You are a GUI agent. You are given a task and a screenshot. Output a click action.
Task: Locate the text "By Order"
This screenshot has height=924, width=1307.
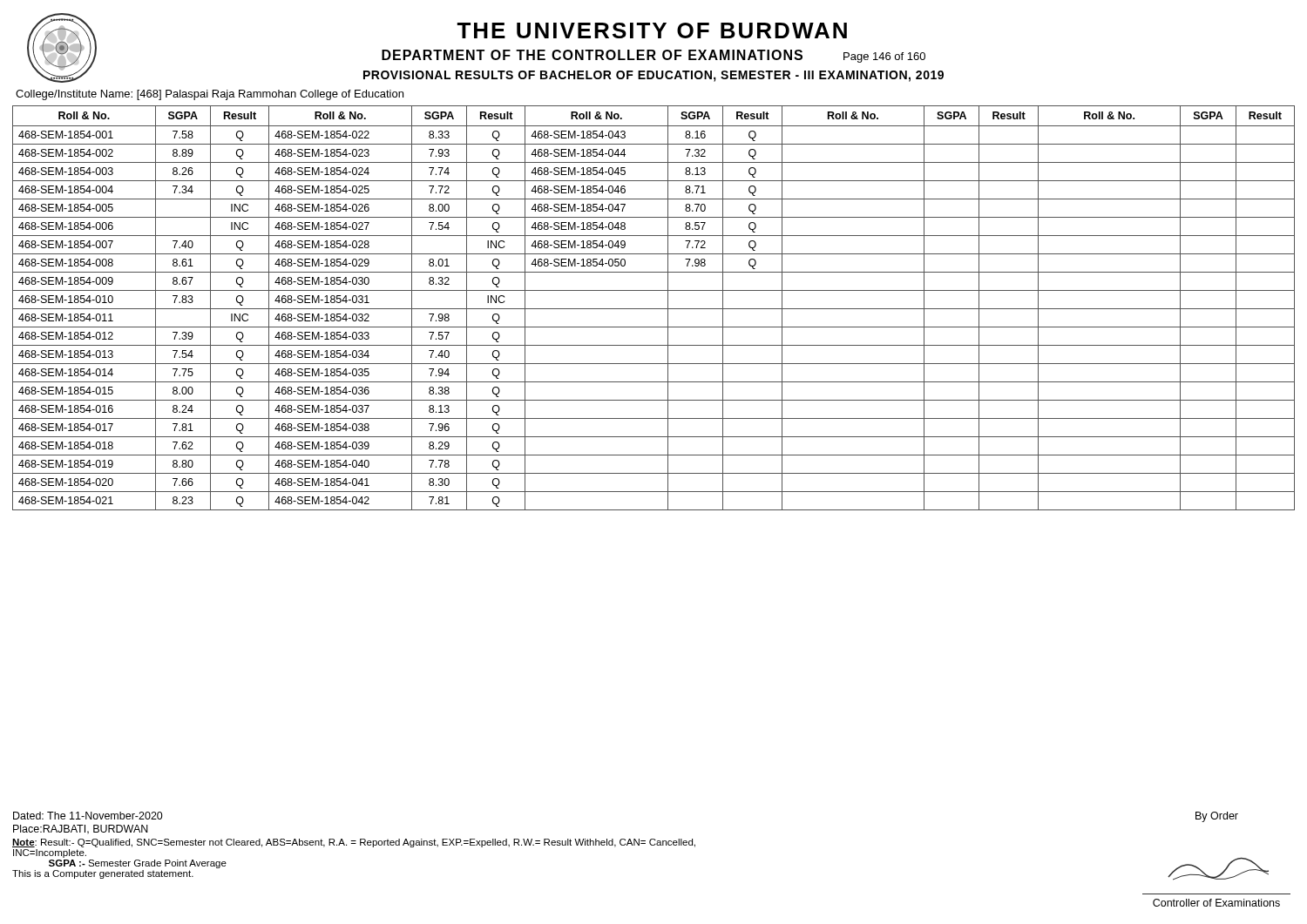1216,816
